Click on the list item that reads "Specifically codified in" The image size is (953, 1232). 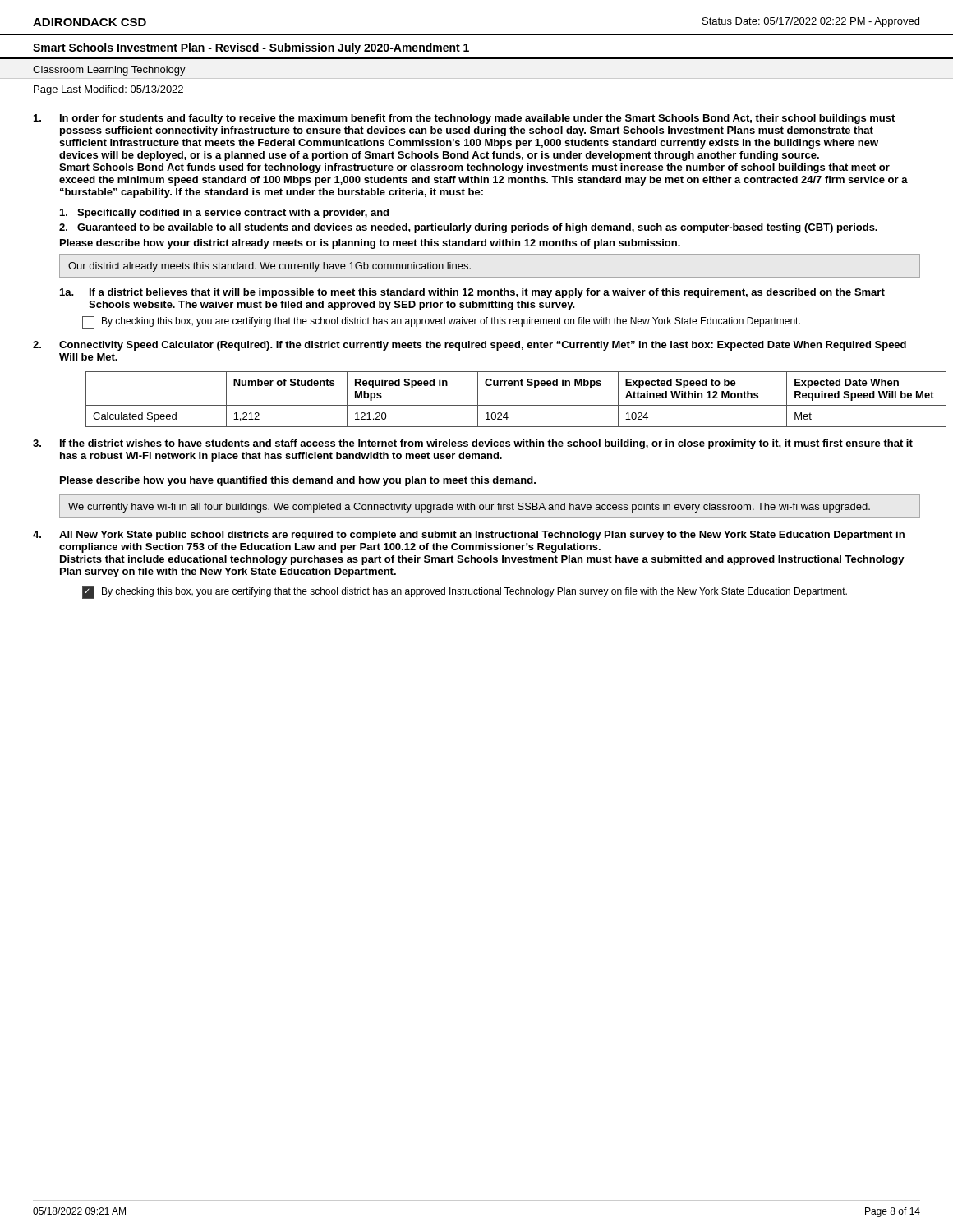tap(224, 212)
